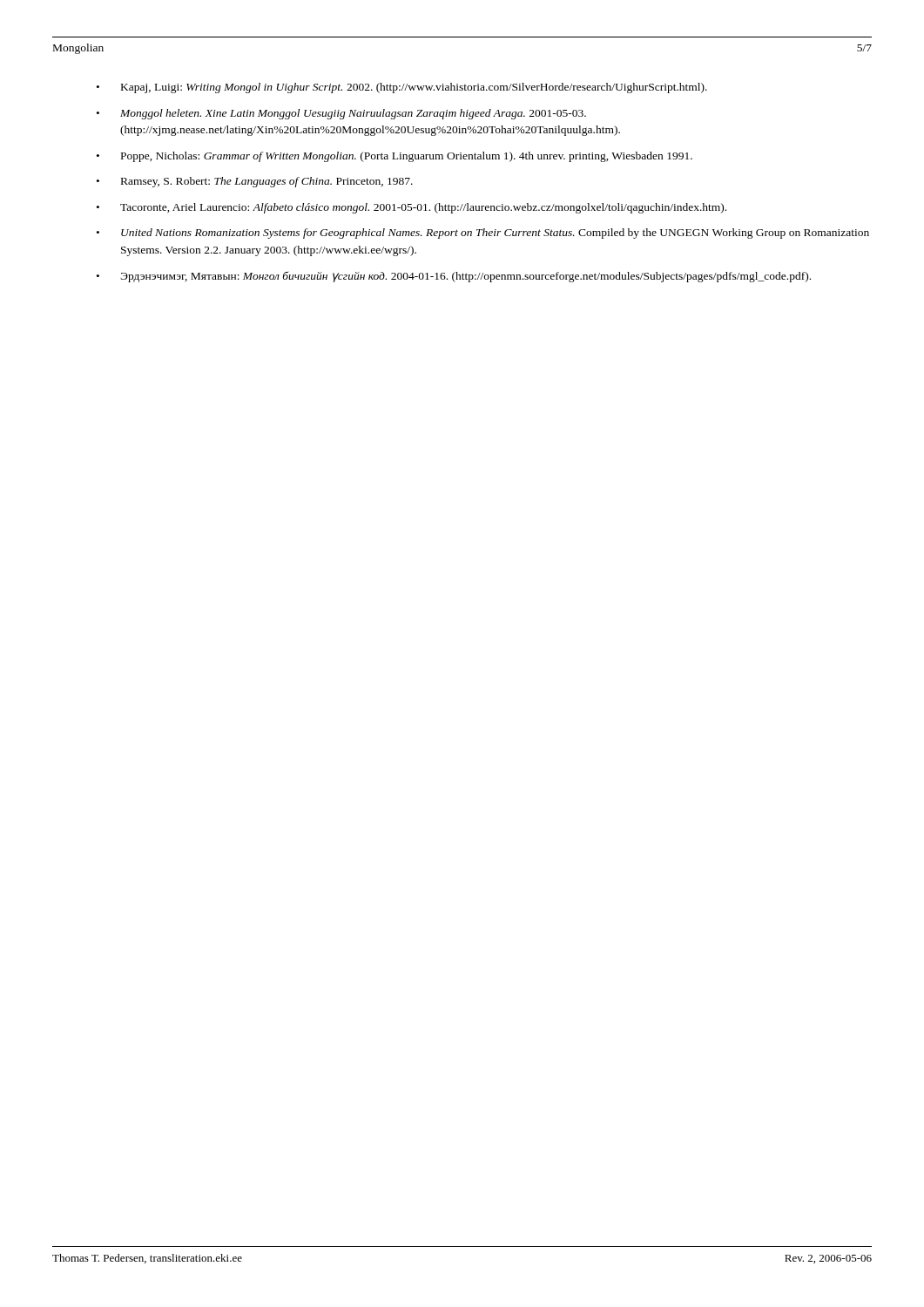Locate the block of text that opens with "• Эрдэнэчимэг, Мятавын: Монгол"
The height and width of the screenshot is (1307, 924).
pos(484,276)
